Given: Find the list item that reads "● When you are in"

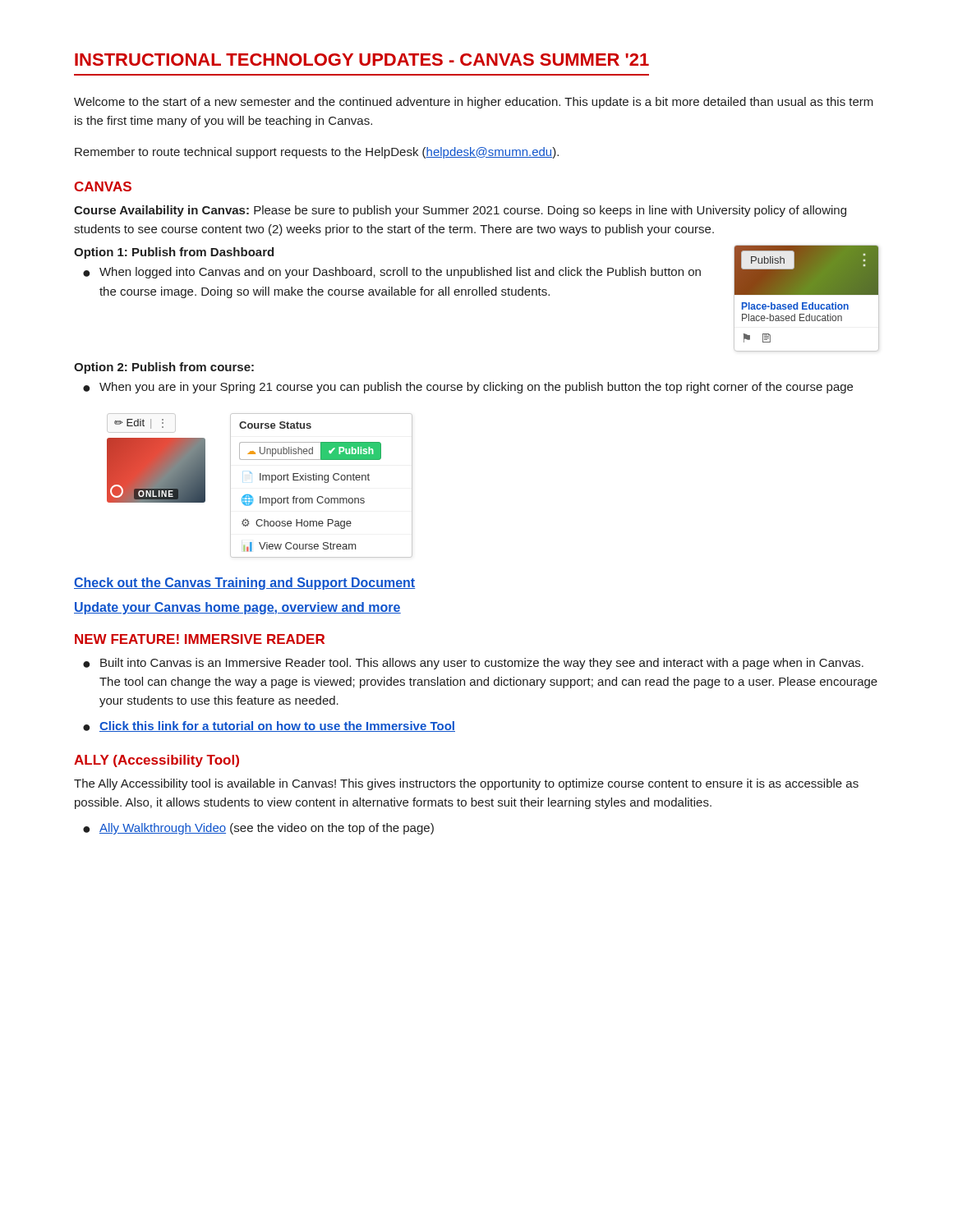Looking at the screenshot, I should 468,388.
